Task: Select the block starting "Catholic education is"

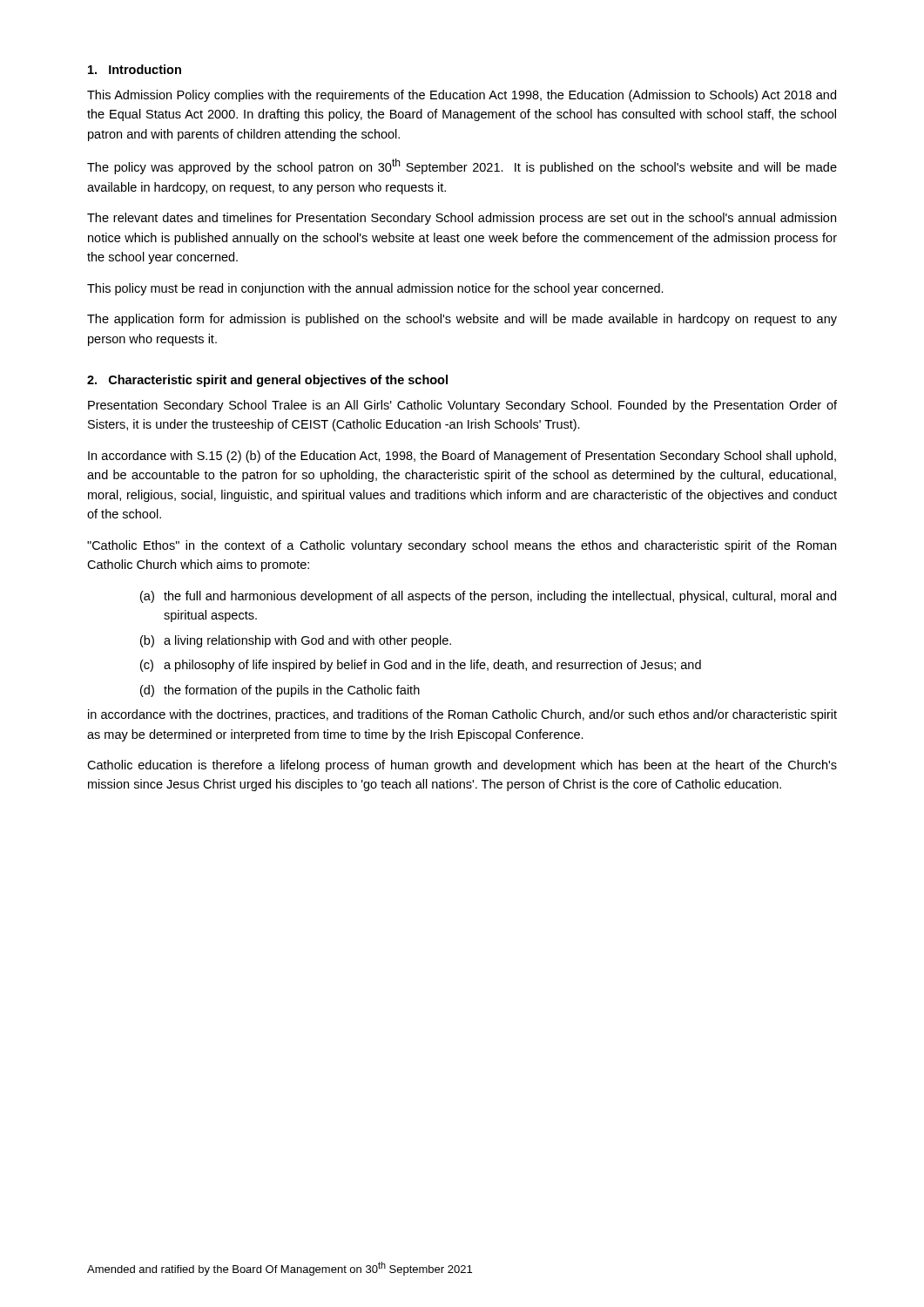Action: [x=462, y=775]
